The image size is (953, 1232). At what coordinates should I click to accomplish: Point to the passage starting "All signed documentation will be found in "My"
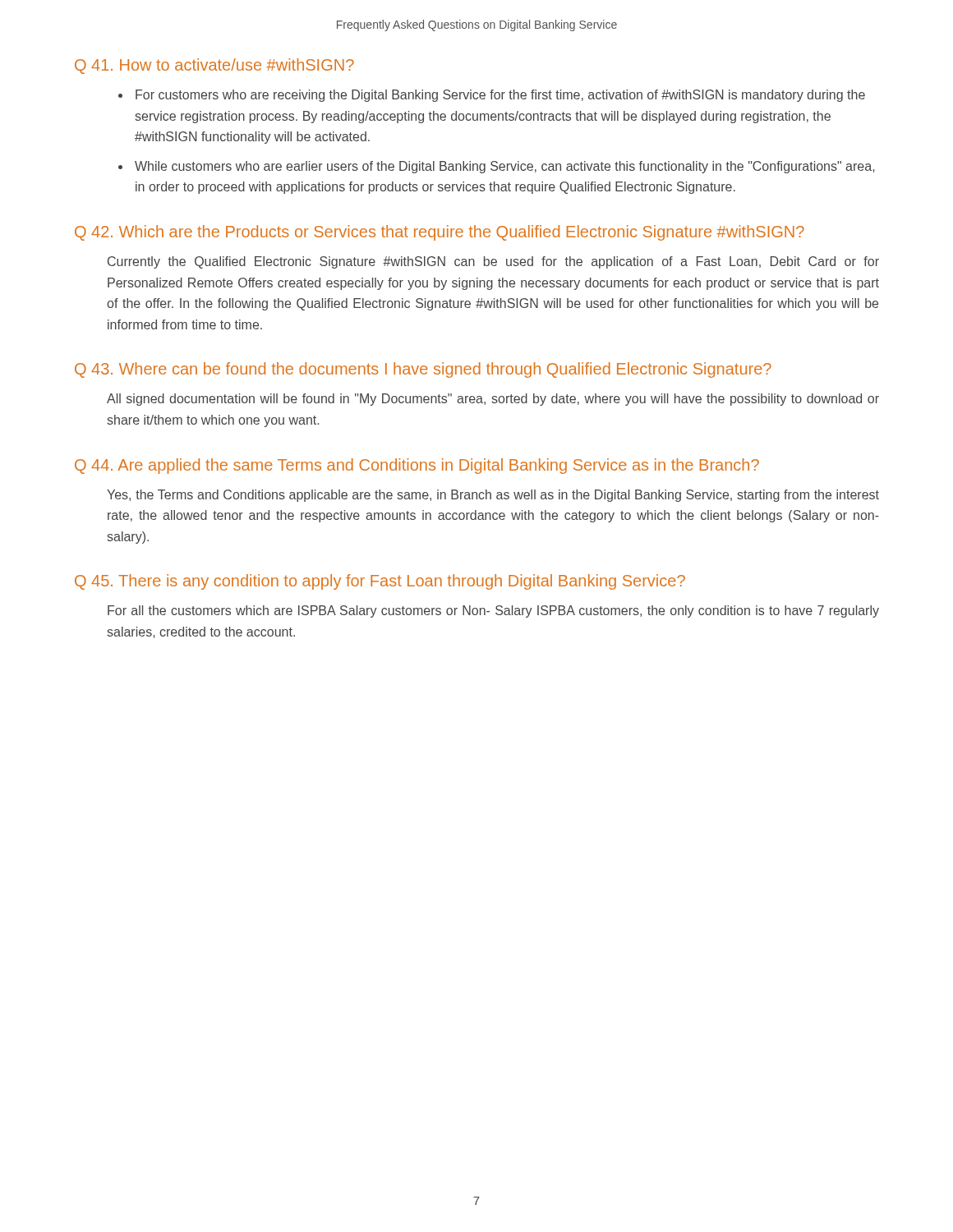tap(493, 410)
